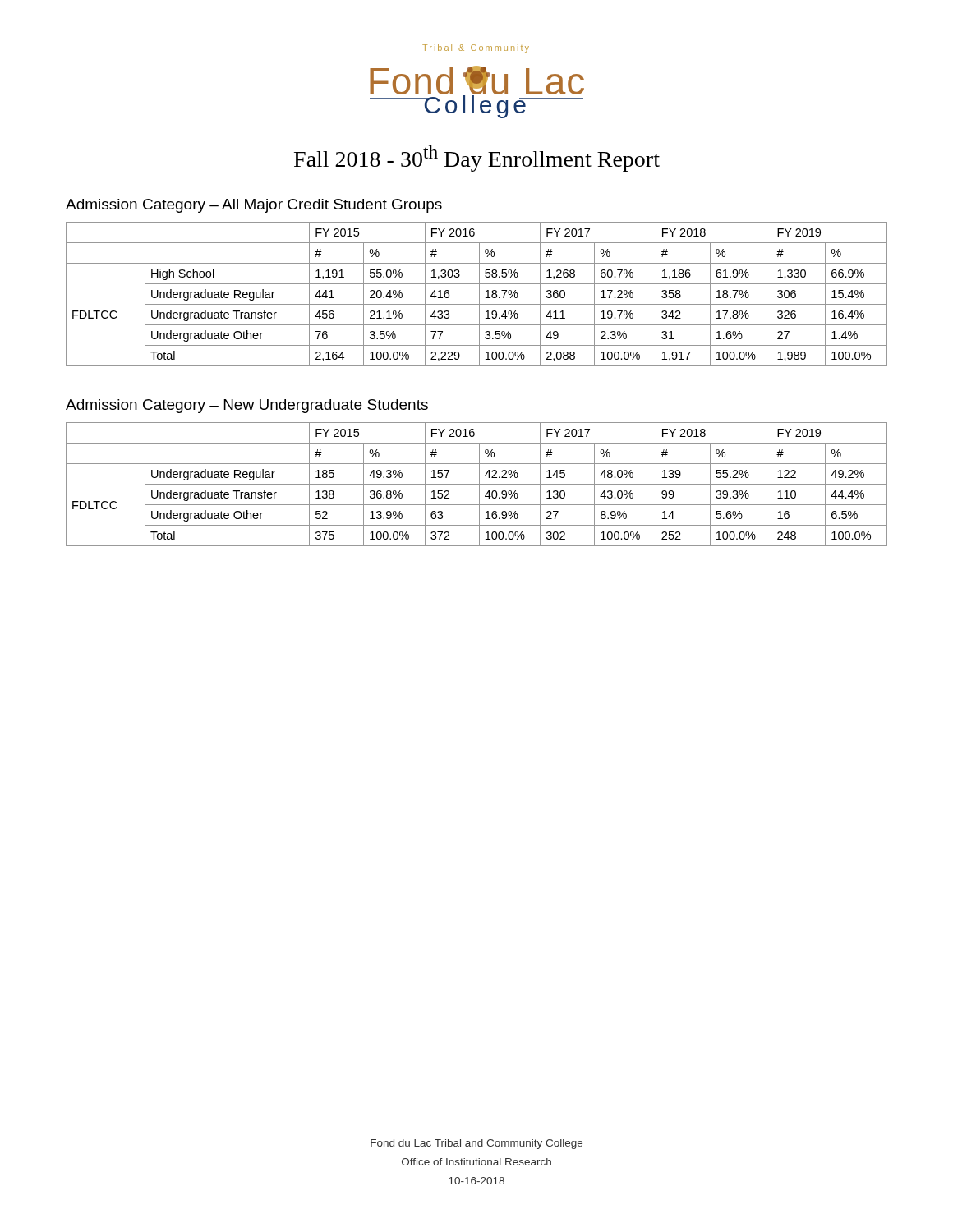Select the title that reads "Fall 2018 - 30th Day"
Viewport: 953px width, 1232px height.
476,157
